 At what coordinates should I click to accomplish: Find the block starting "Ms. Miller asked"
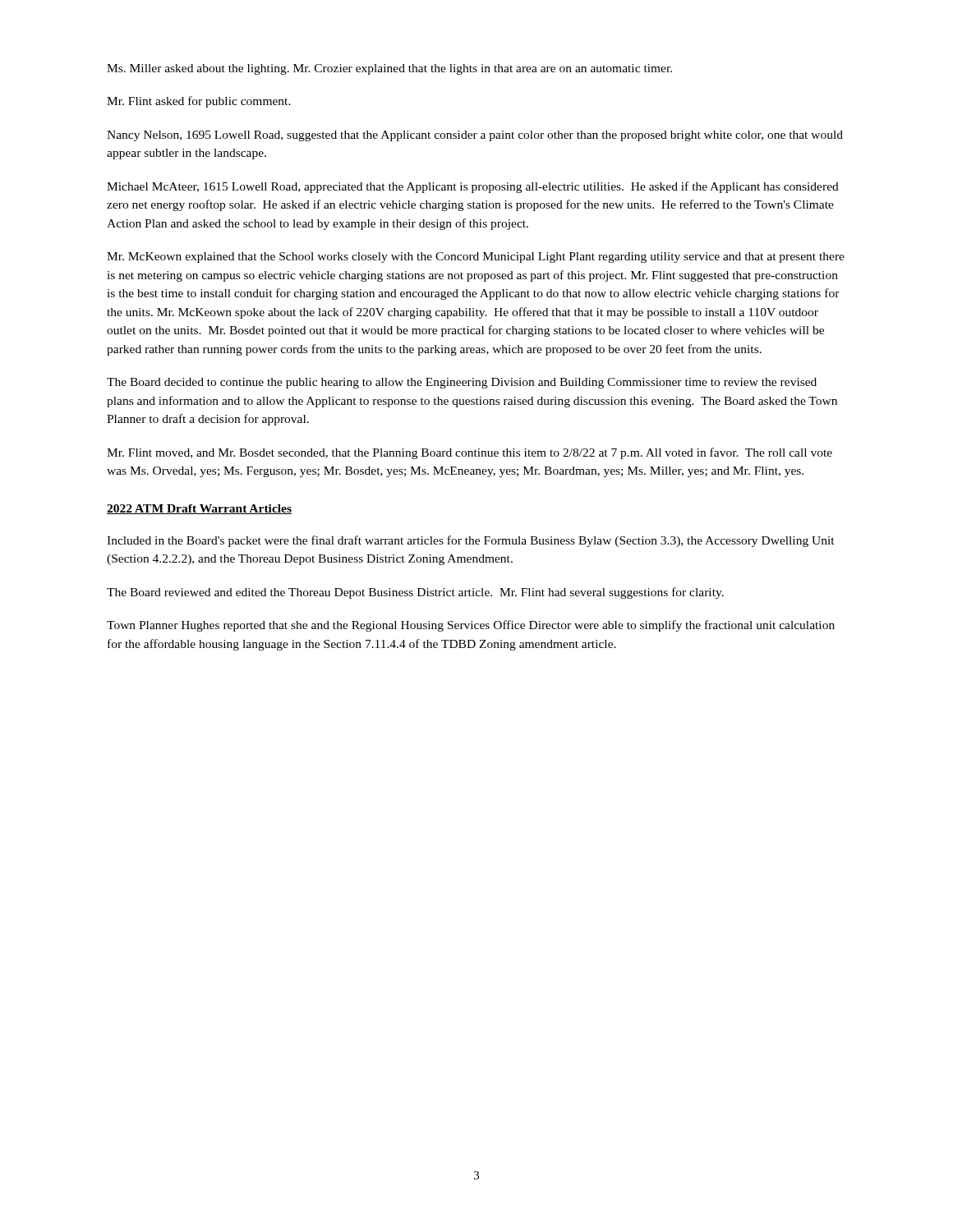[x=390, y=68]
